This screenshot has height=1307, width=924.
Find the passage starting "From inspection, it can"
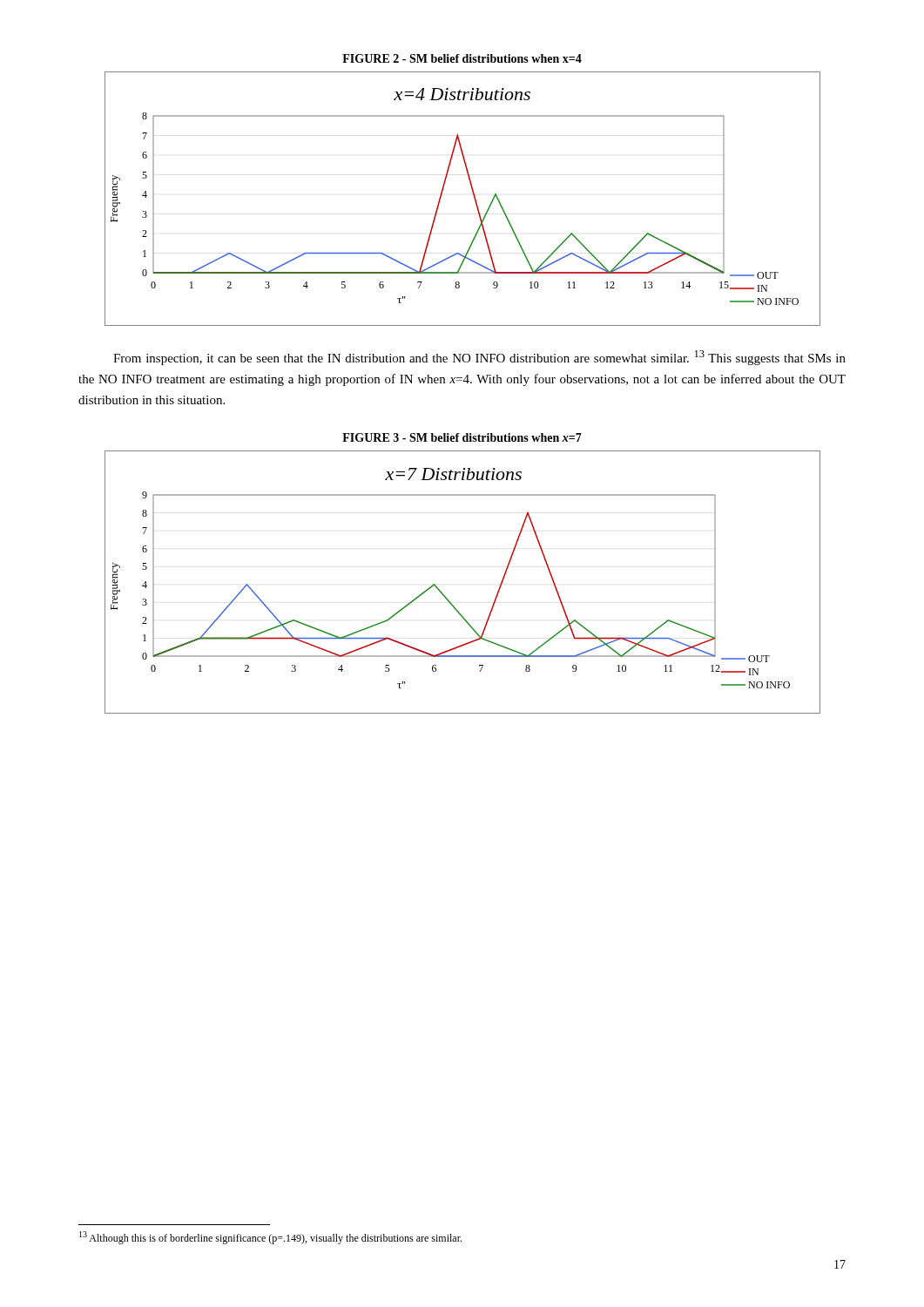point(462,377)
